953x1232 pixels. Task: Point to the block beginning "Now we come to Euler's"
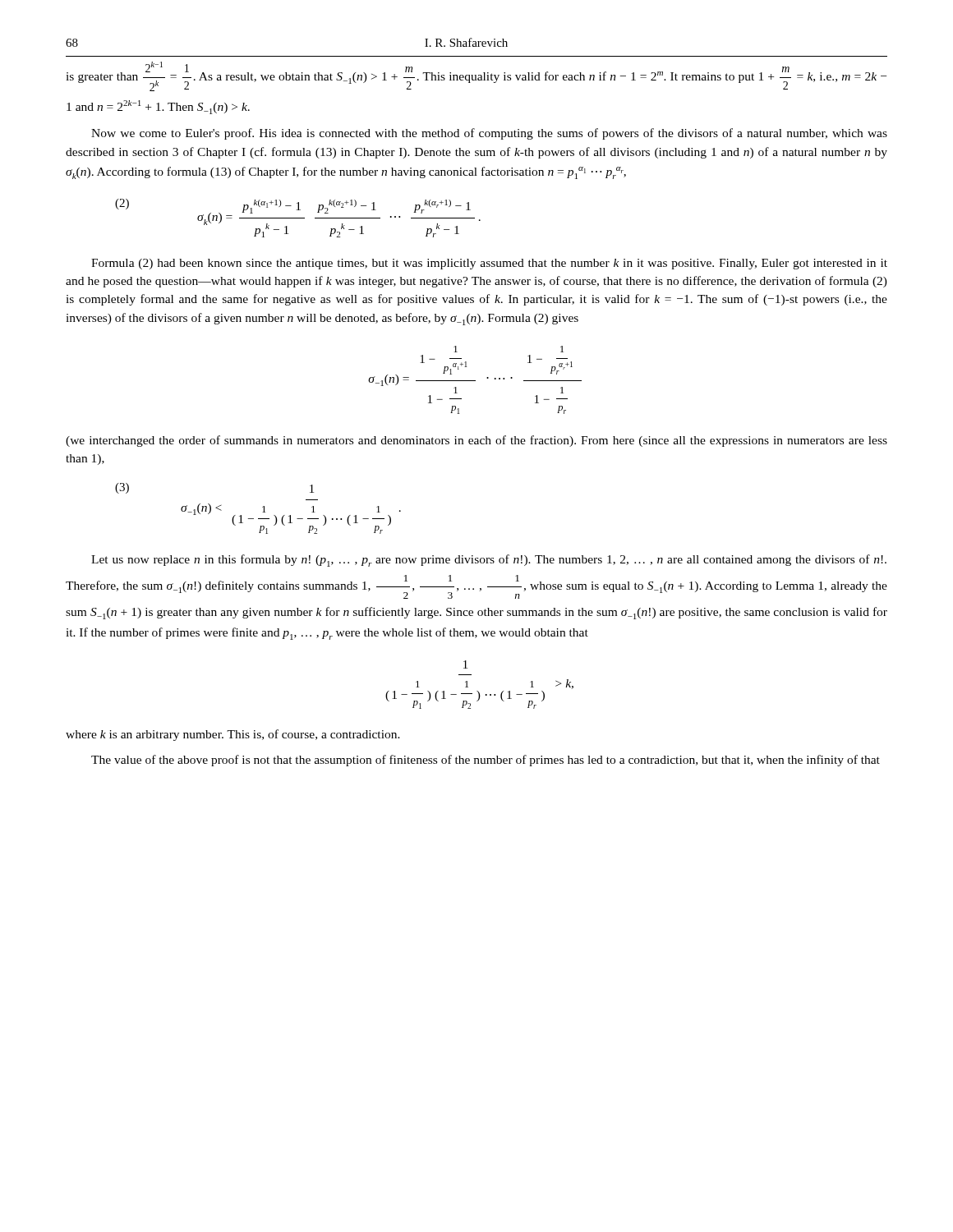click(476, 154)
